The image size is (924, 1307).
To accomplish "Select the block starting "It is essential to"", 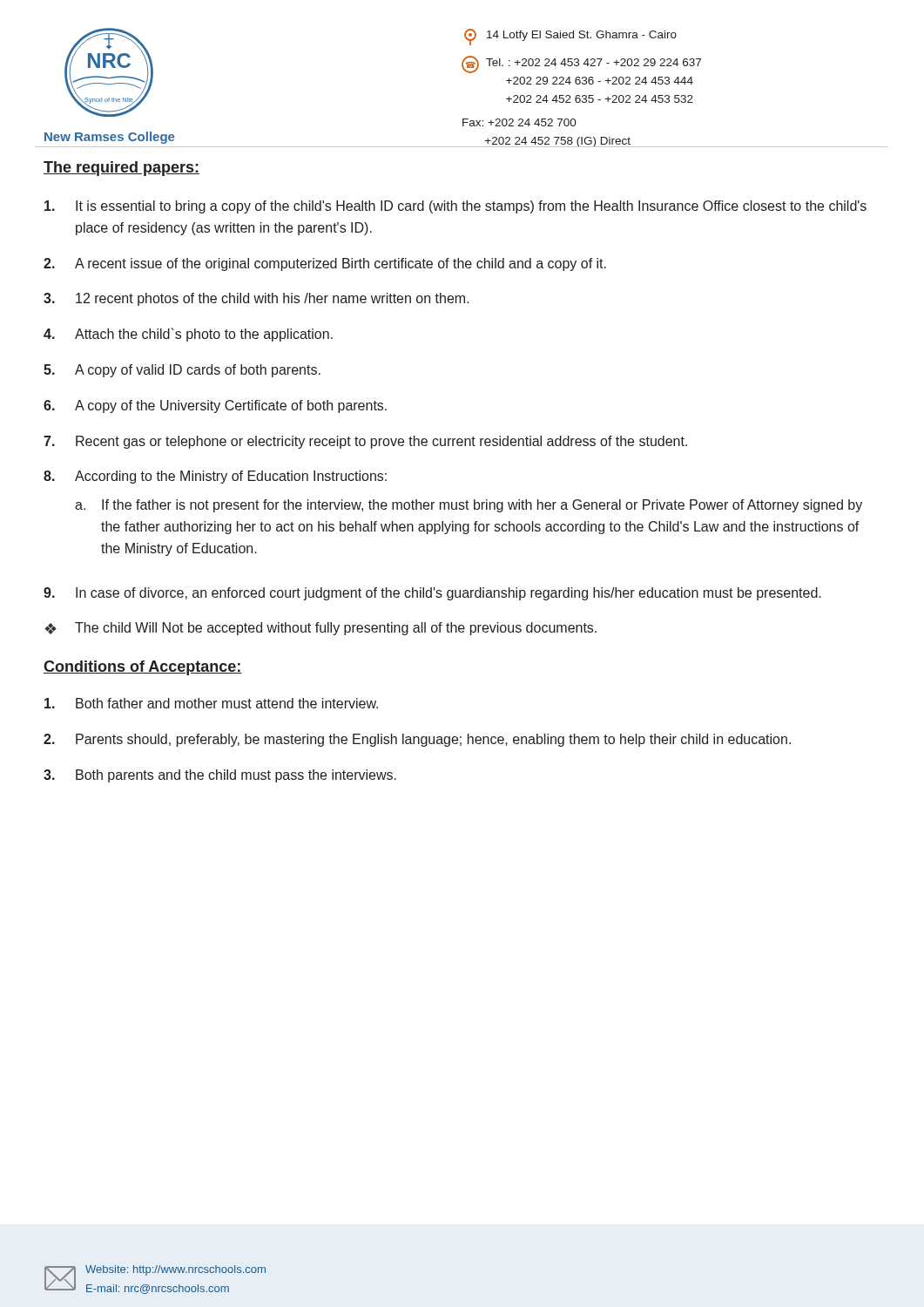I will click(x=462, y=218).
